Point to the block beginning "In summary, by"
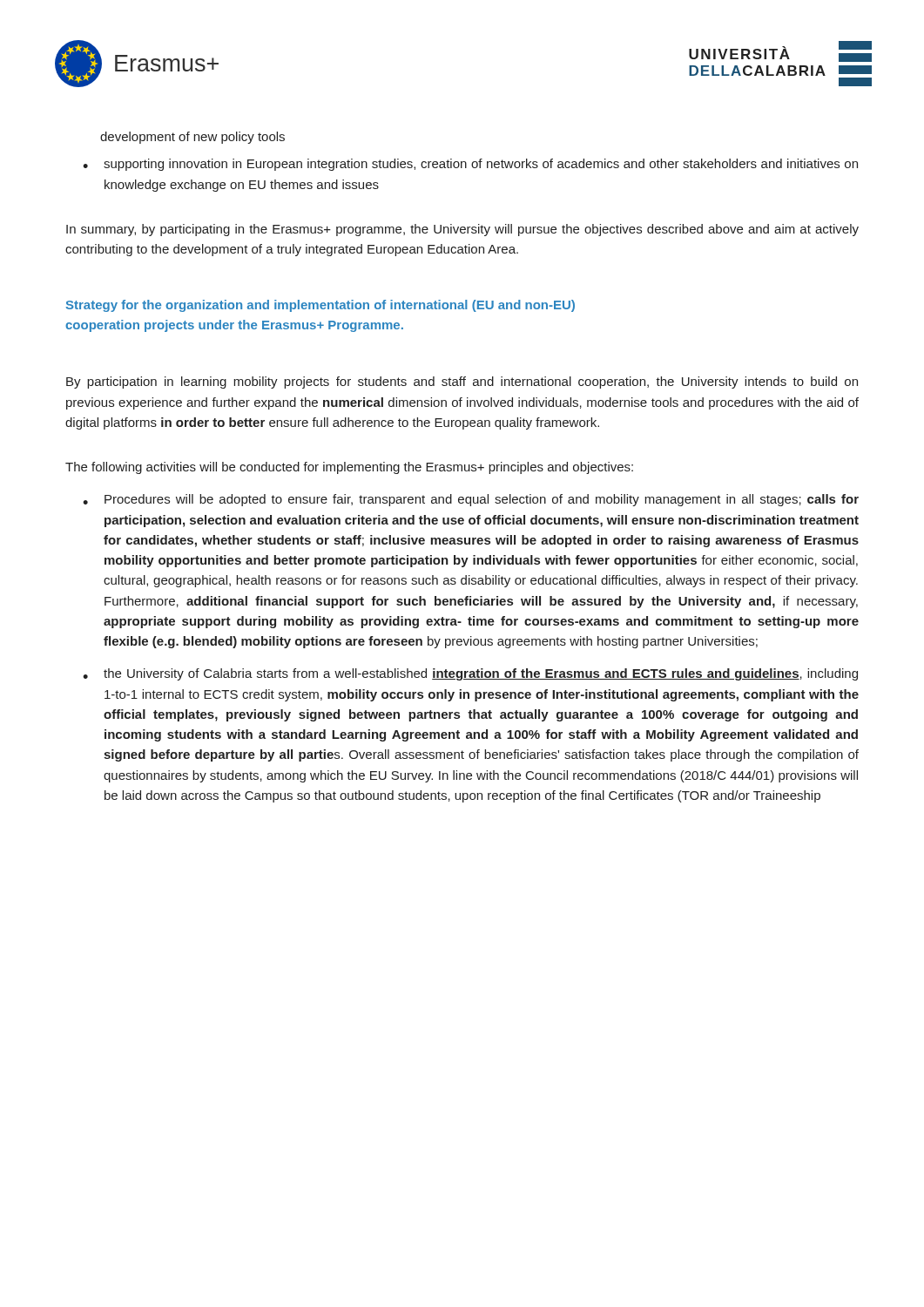Screen dimensions: 1307x924 (462, 239)
